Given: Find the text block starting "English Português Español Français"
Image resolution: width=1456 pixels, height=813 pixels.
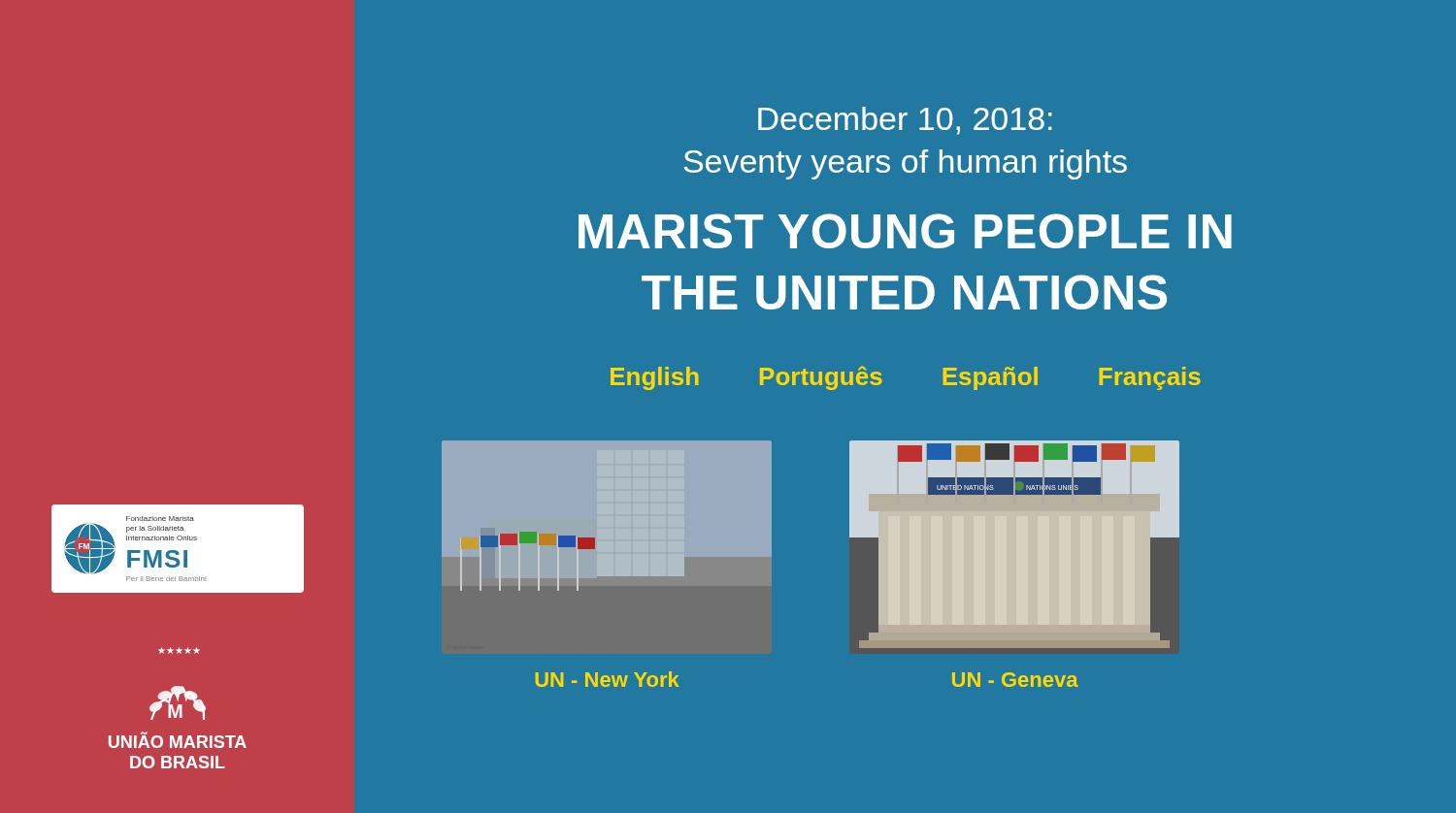Looking at the screenshot, I should [x=660, y=378].
